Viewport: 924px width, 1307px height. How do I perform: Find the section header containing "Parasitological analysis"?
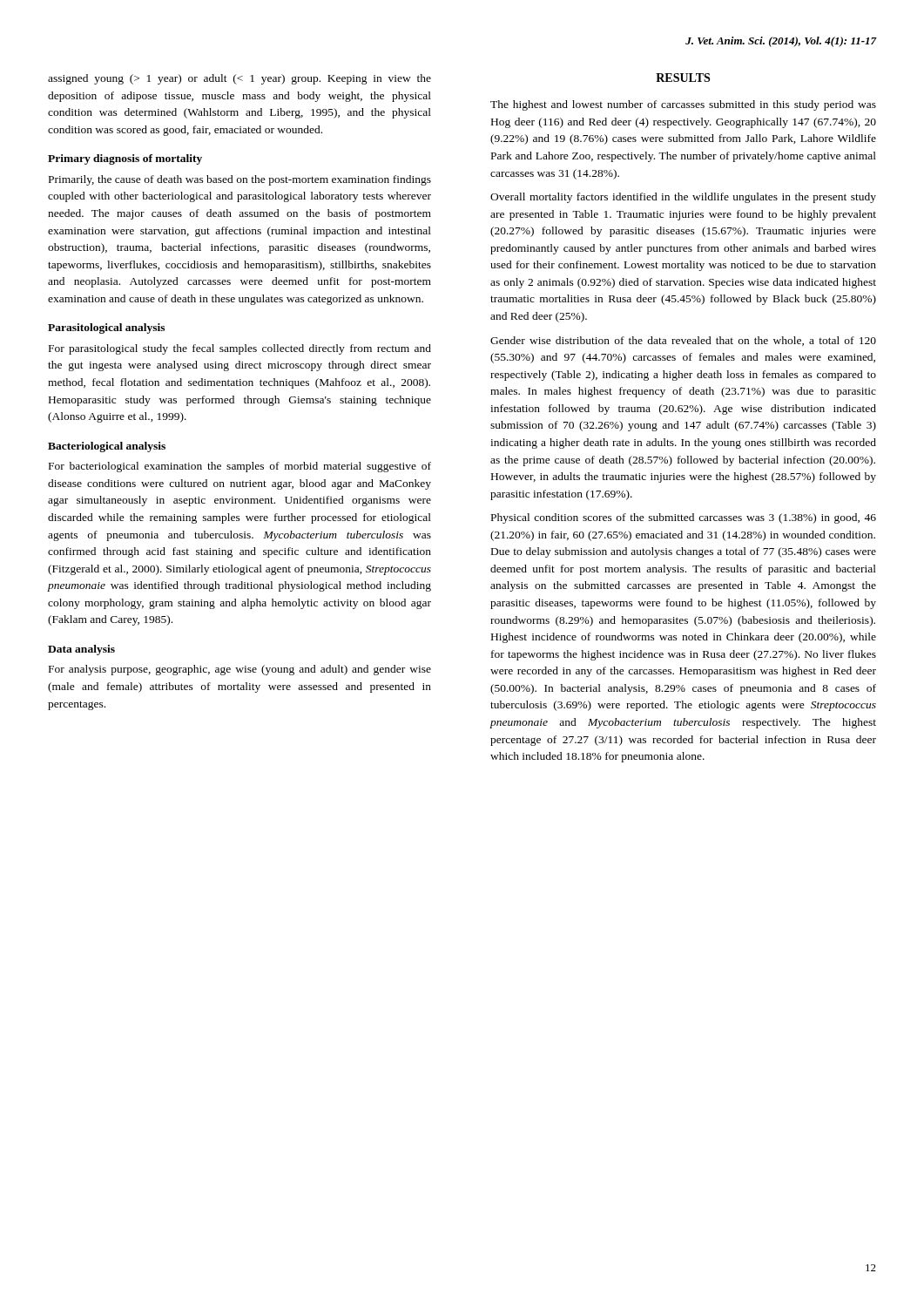point(106,327)
